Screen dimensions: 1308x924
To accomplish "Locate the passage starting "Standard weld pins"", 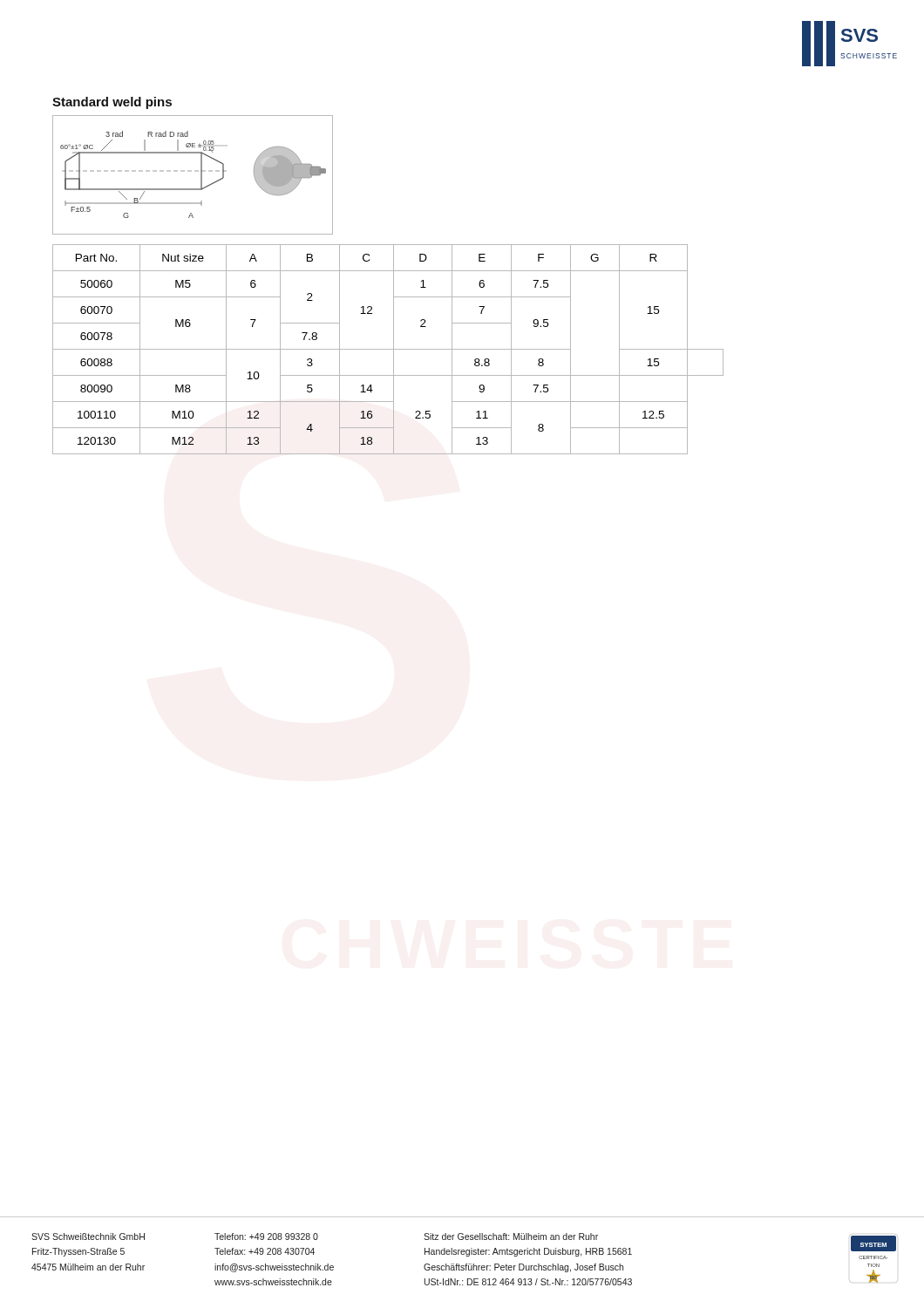I will [x=112, y=102].
